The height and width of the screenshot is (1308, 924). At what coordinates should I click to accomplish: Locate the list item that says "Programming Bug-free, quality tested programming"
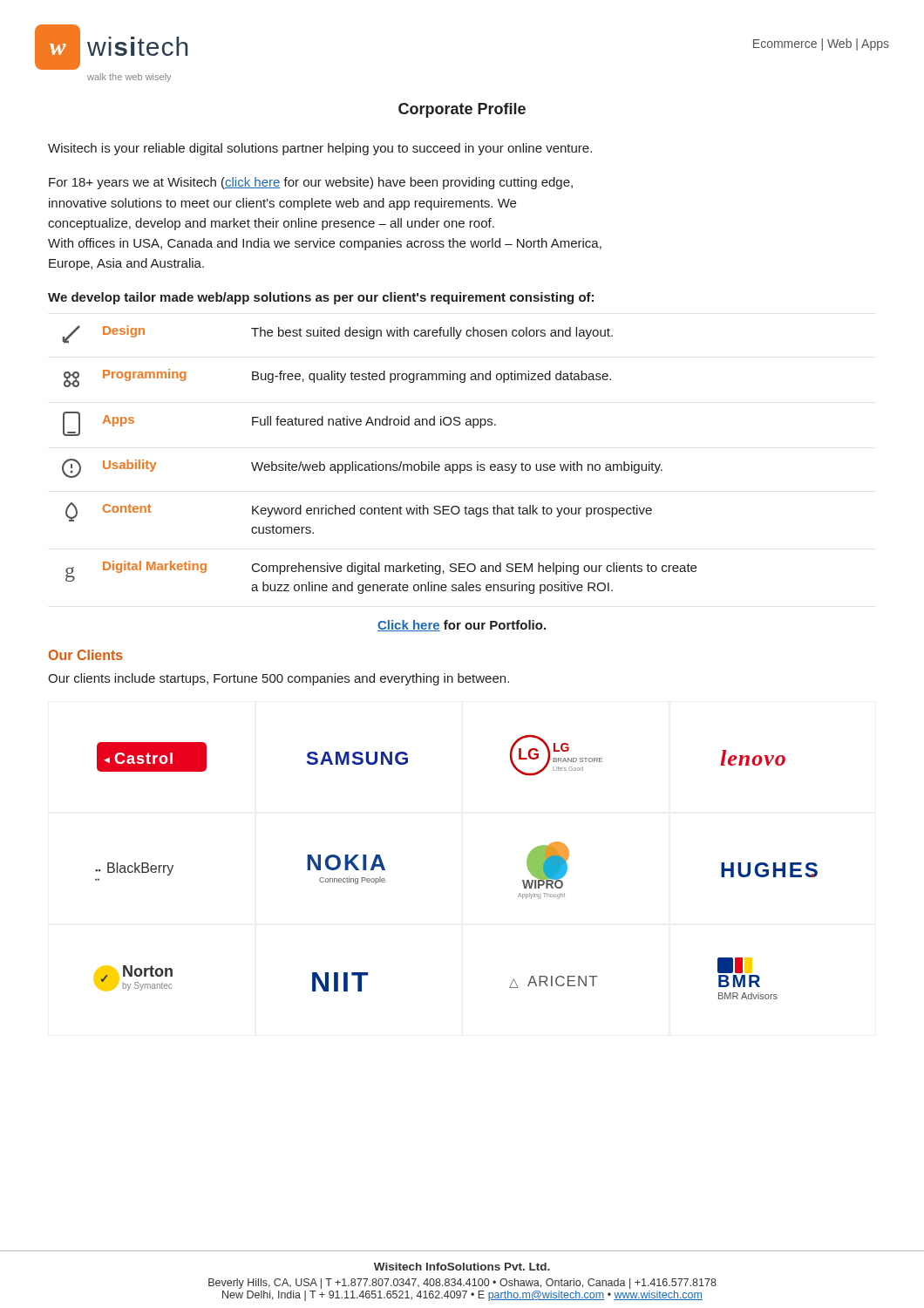click(462, 379)
